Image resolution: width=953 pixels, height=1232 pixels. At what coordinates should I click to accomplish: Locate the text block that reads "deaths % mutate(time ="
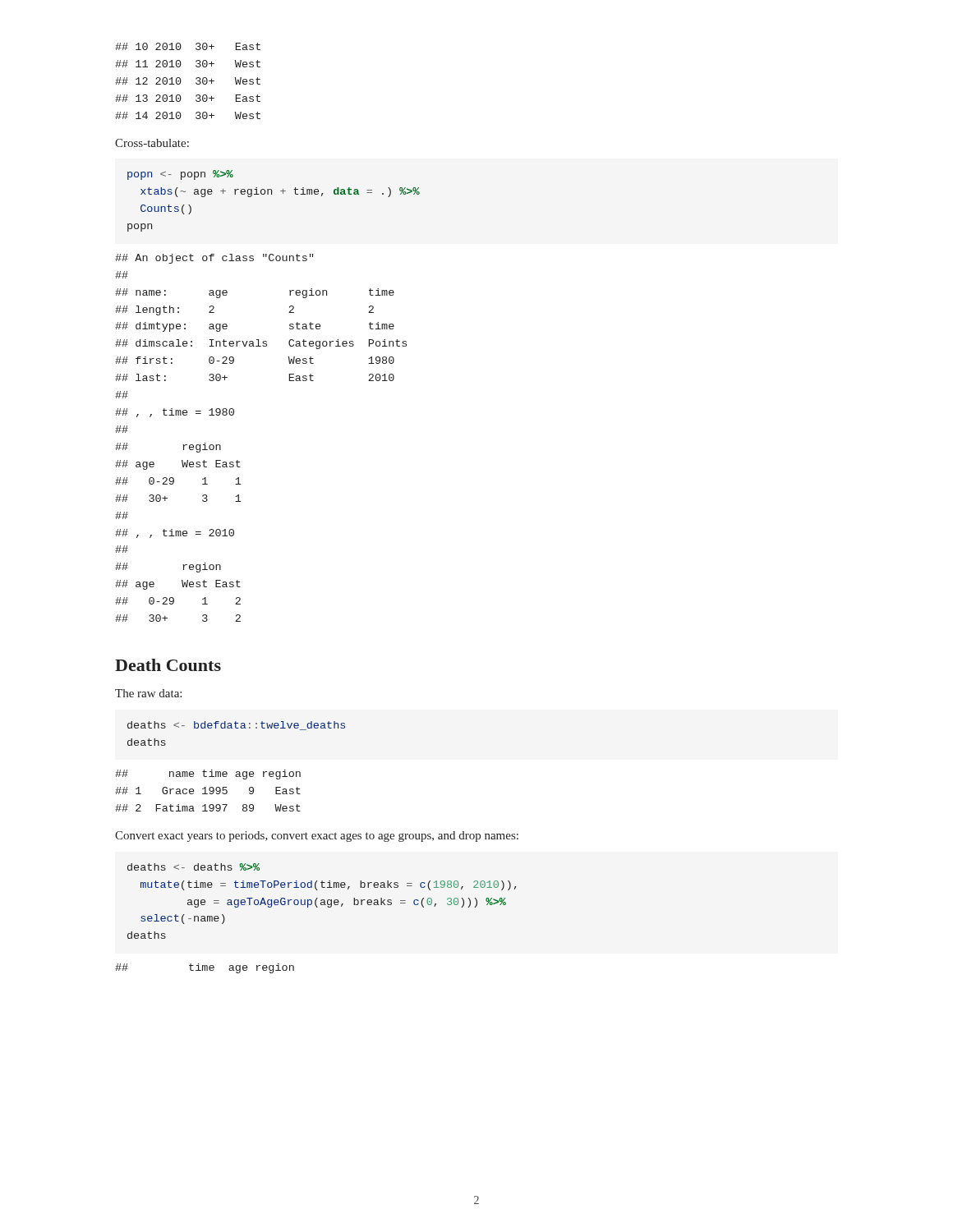coord(476,903)
